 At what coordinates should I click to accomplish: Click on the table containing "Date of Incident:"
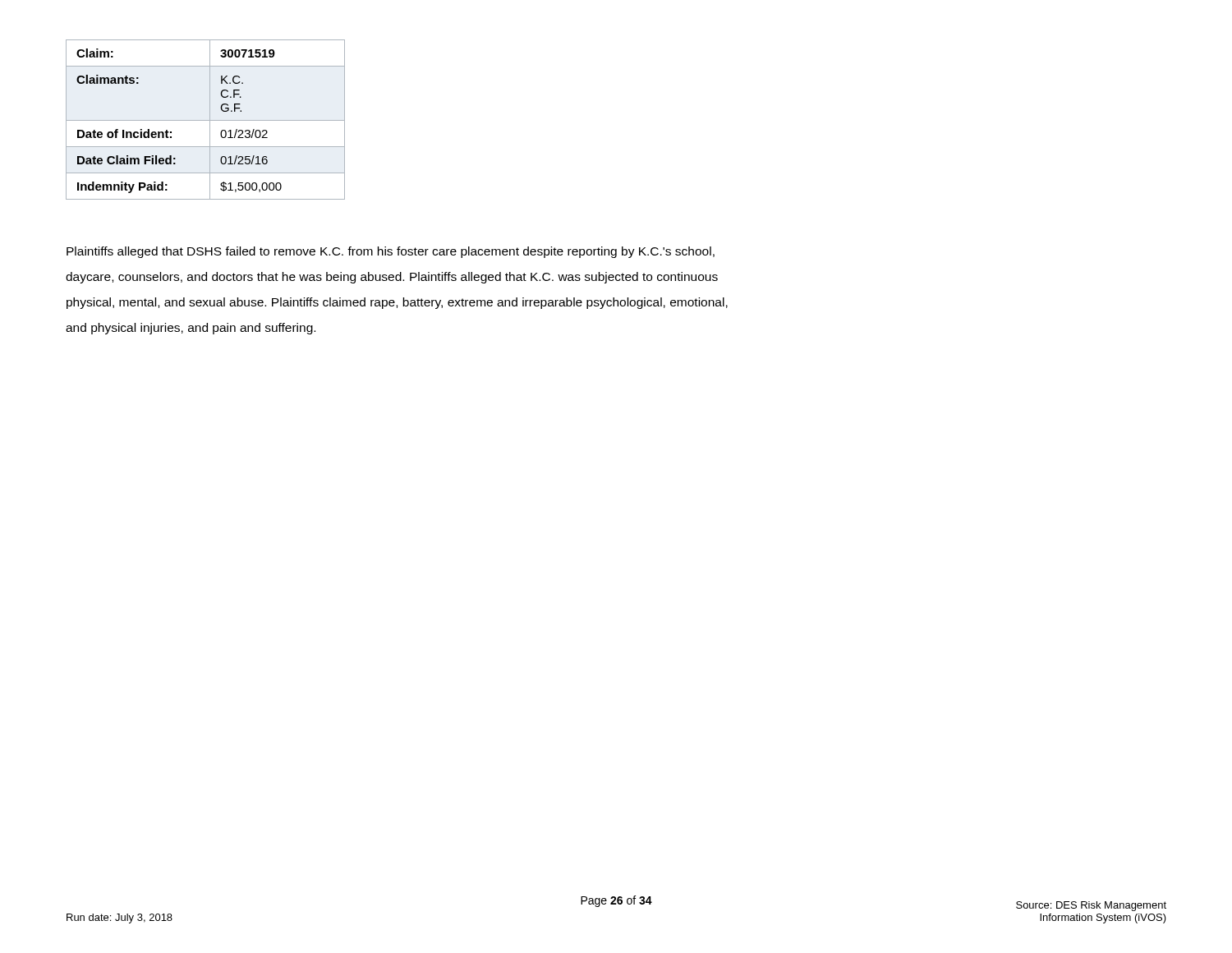pyautogui.click(x=205, y=120)
